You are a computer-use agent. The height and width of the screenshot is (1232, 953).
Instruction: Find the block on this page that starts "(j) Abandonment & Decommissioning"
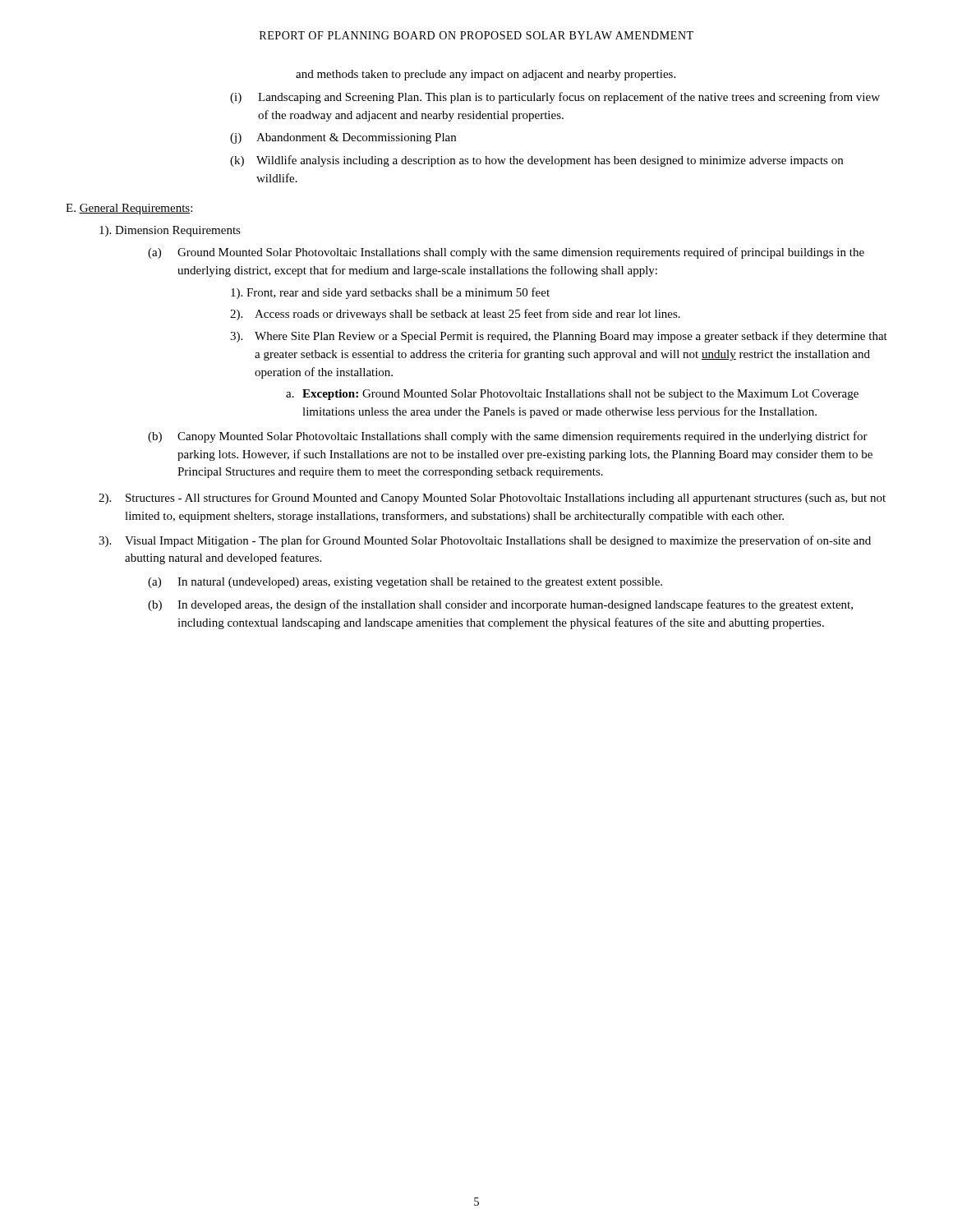click(343, 138)
